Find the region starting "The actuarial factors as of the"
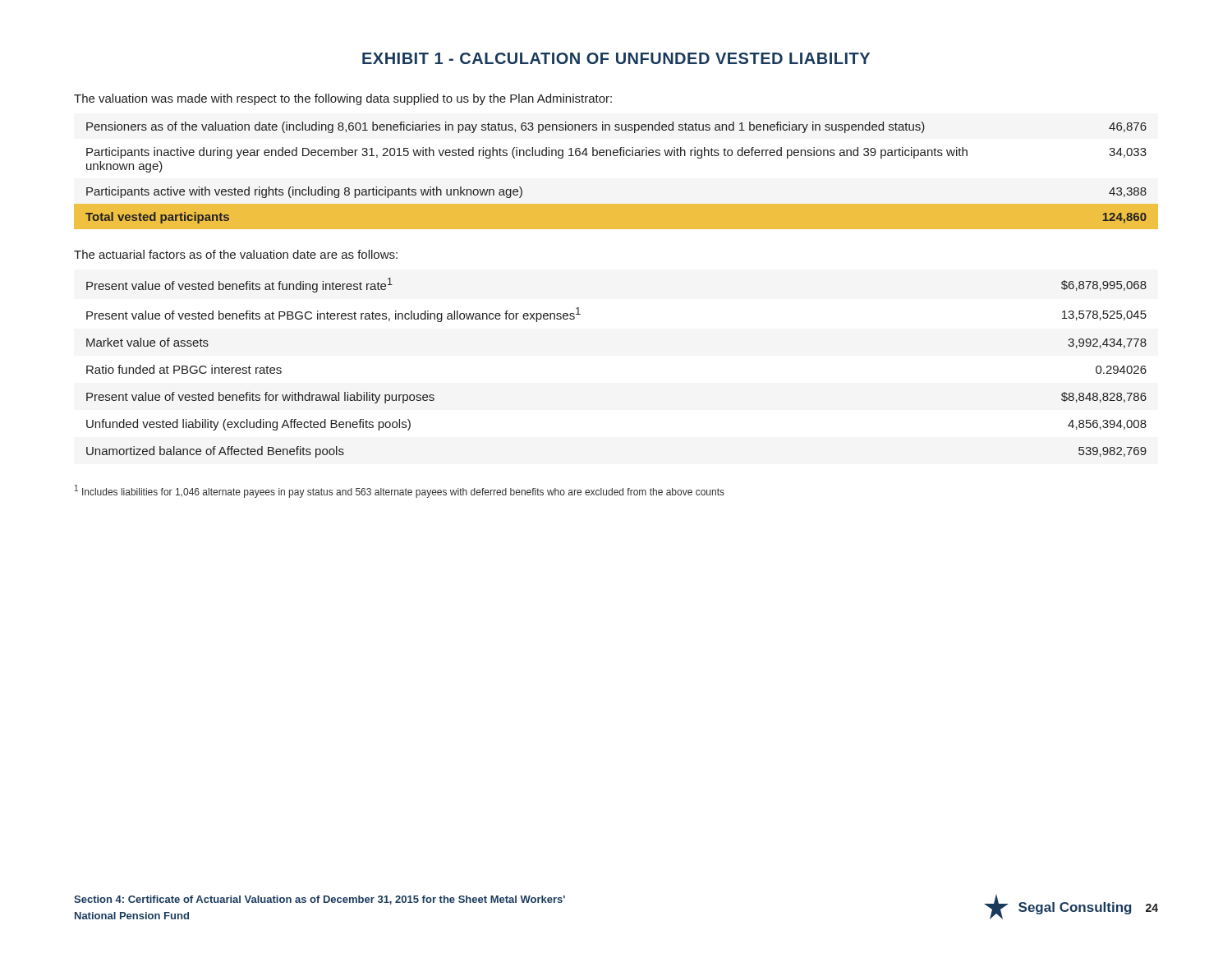This screenshot has height=953, width=1232. [x=236, y=254]
